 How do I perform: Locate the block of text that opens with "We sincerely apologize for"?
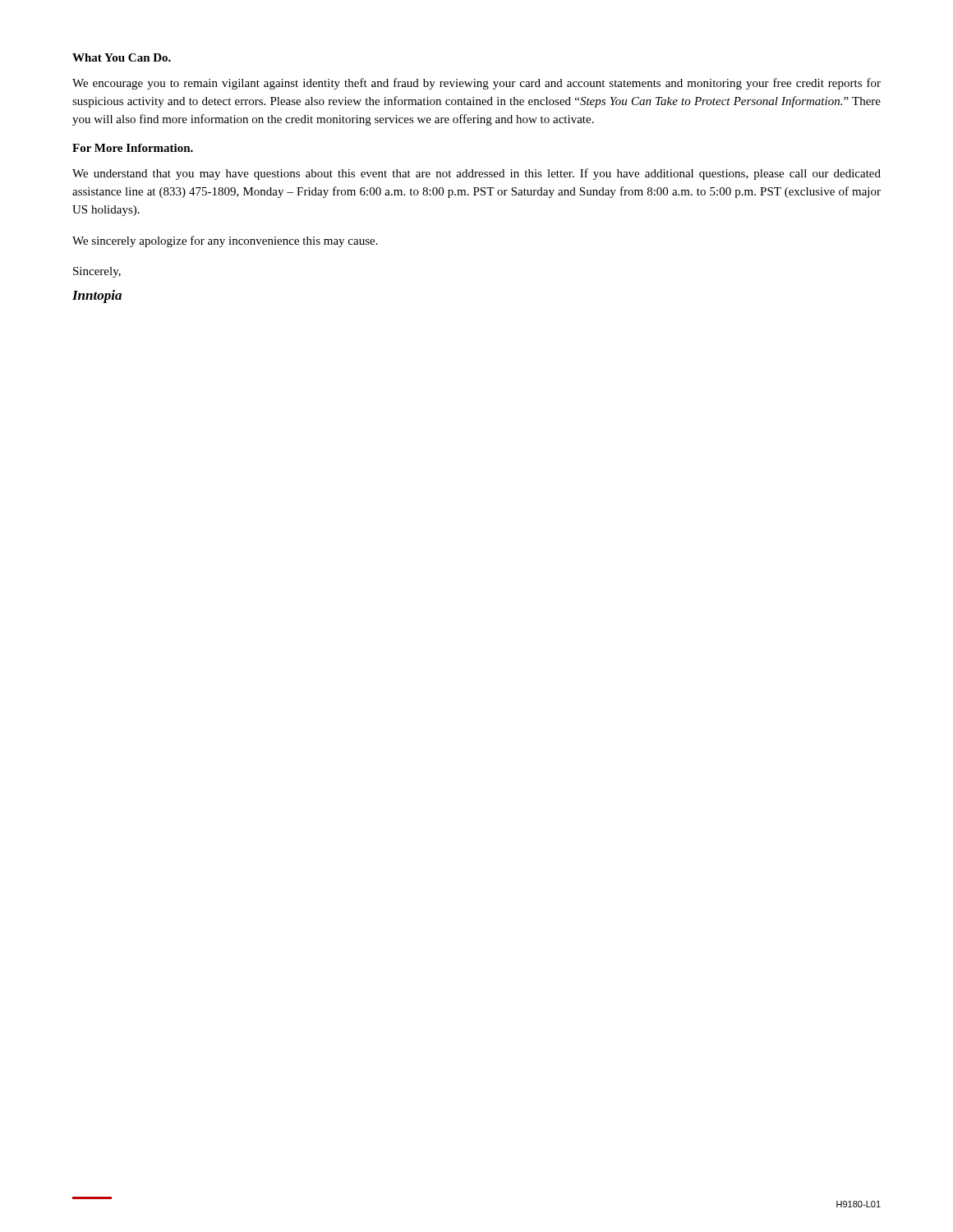pos(225,240)
